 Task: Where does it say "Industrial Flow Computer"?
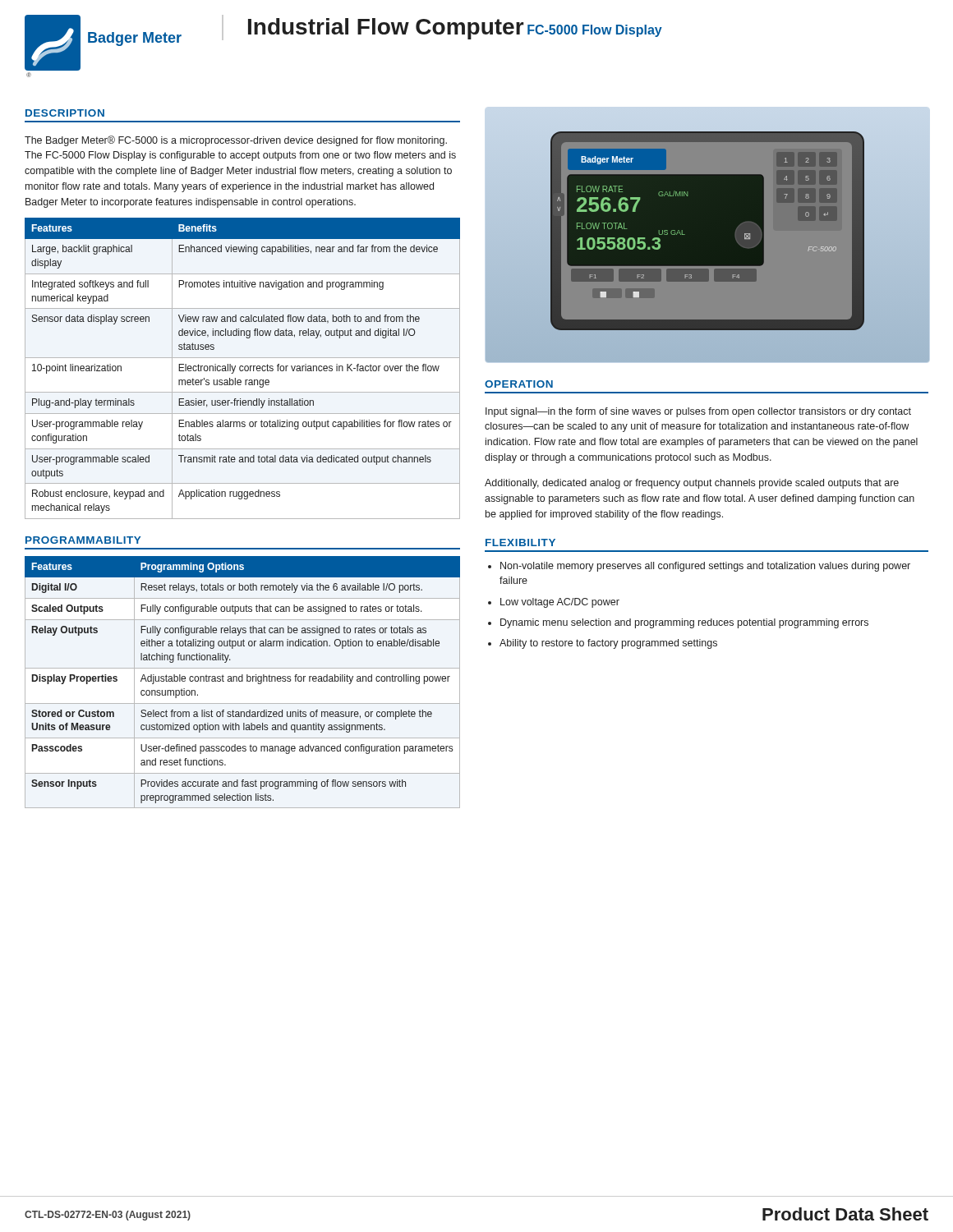[x=385, y=27]
